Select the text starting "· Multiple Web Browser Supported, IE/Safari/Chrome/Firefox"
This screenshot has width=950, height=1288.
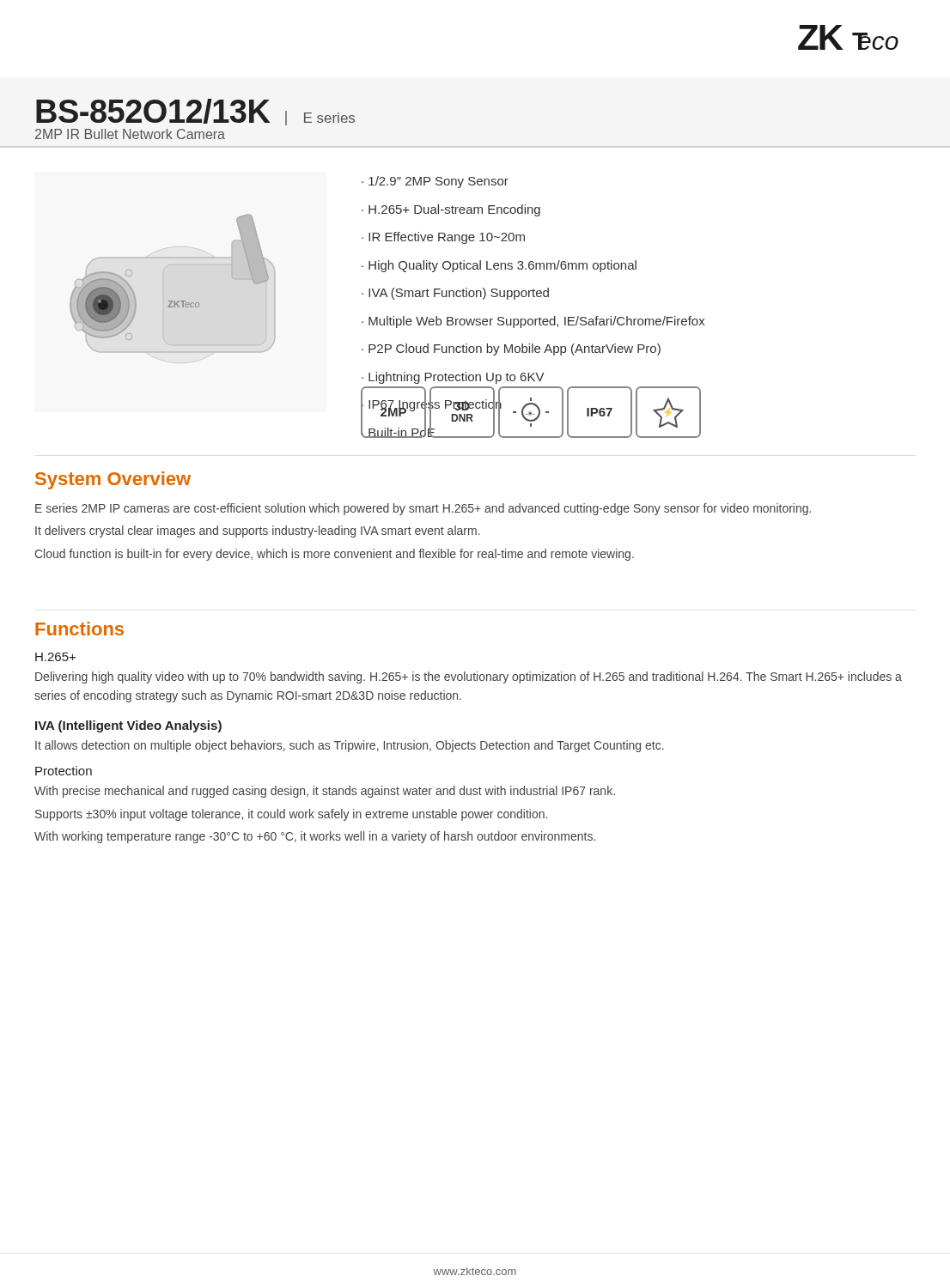[533, 320]
